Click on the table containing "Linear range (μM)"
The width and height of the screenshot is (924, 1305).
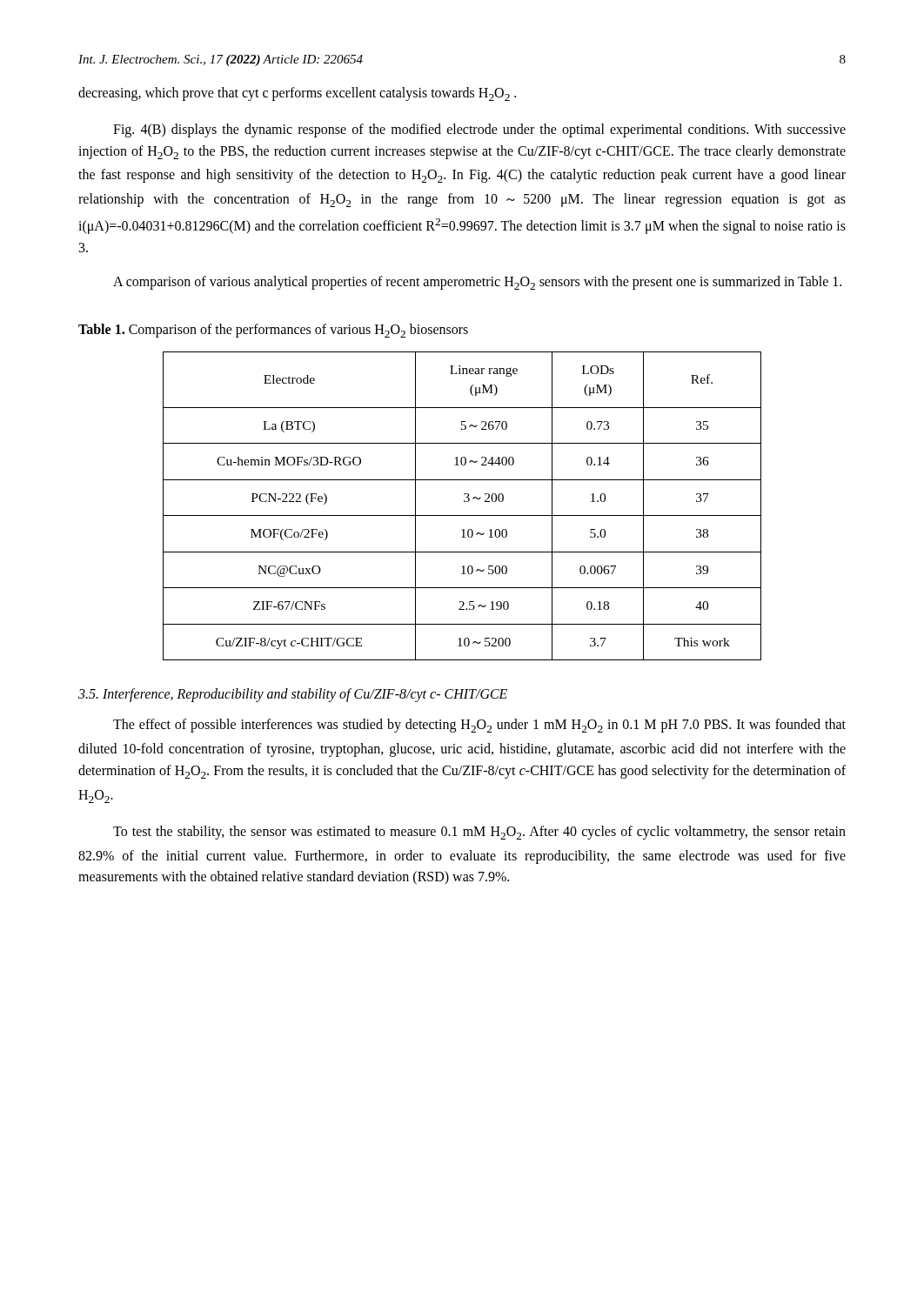(462, 506)
